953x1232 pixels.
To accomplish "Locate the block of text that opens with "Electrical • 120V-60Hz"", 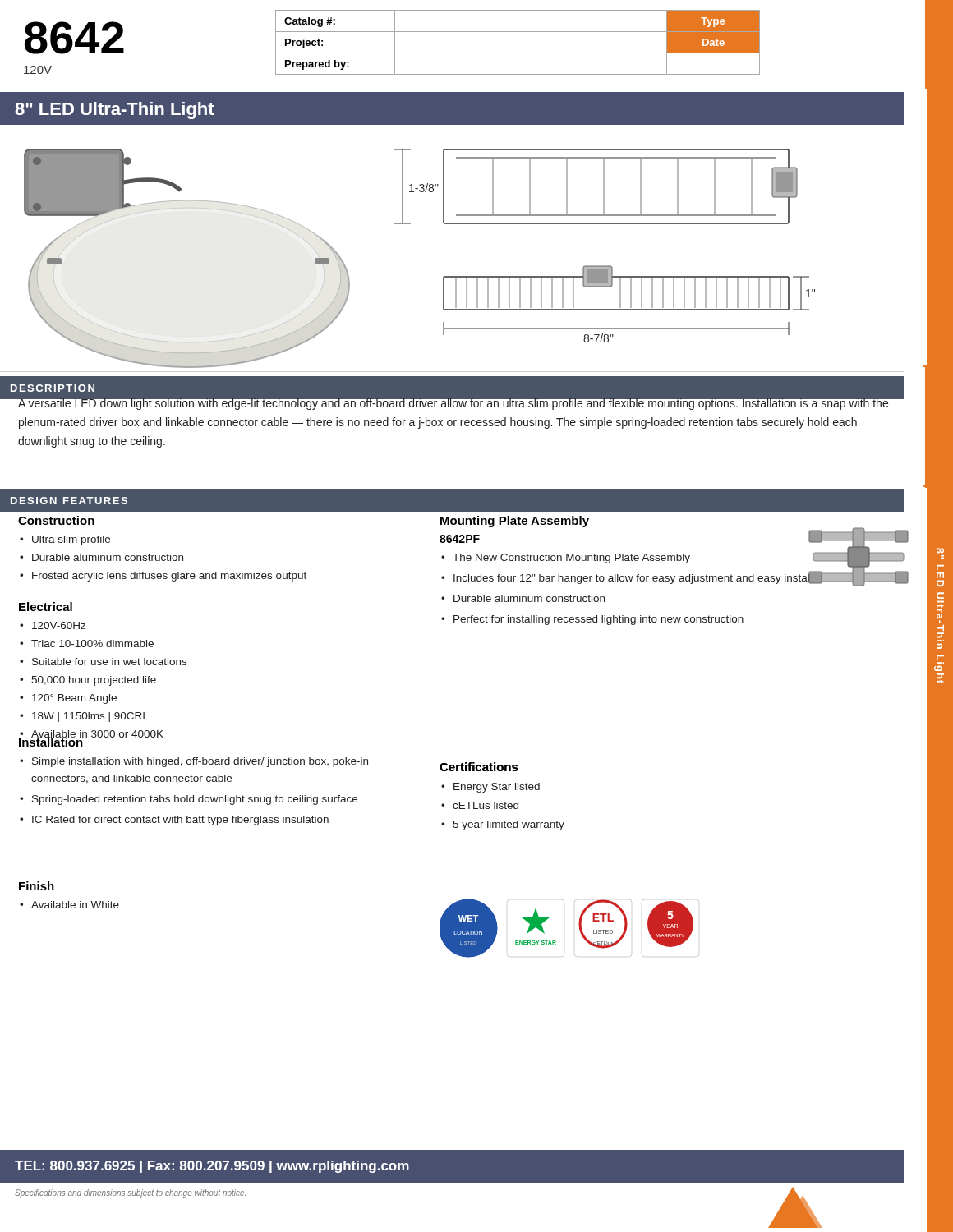I will point(46,607).
